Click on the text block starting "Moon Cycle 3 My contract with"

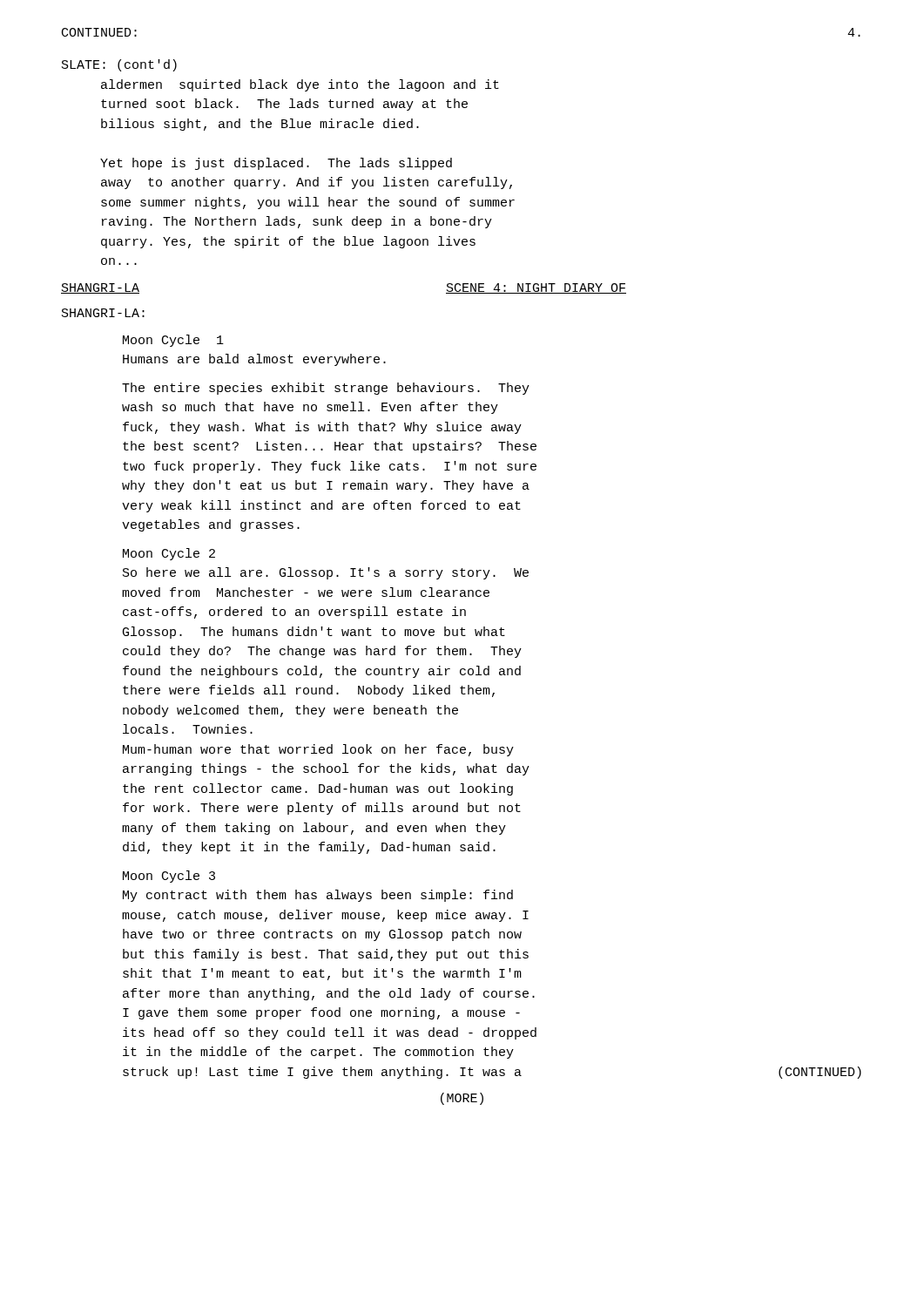point(330,975)
